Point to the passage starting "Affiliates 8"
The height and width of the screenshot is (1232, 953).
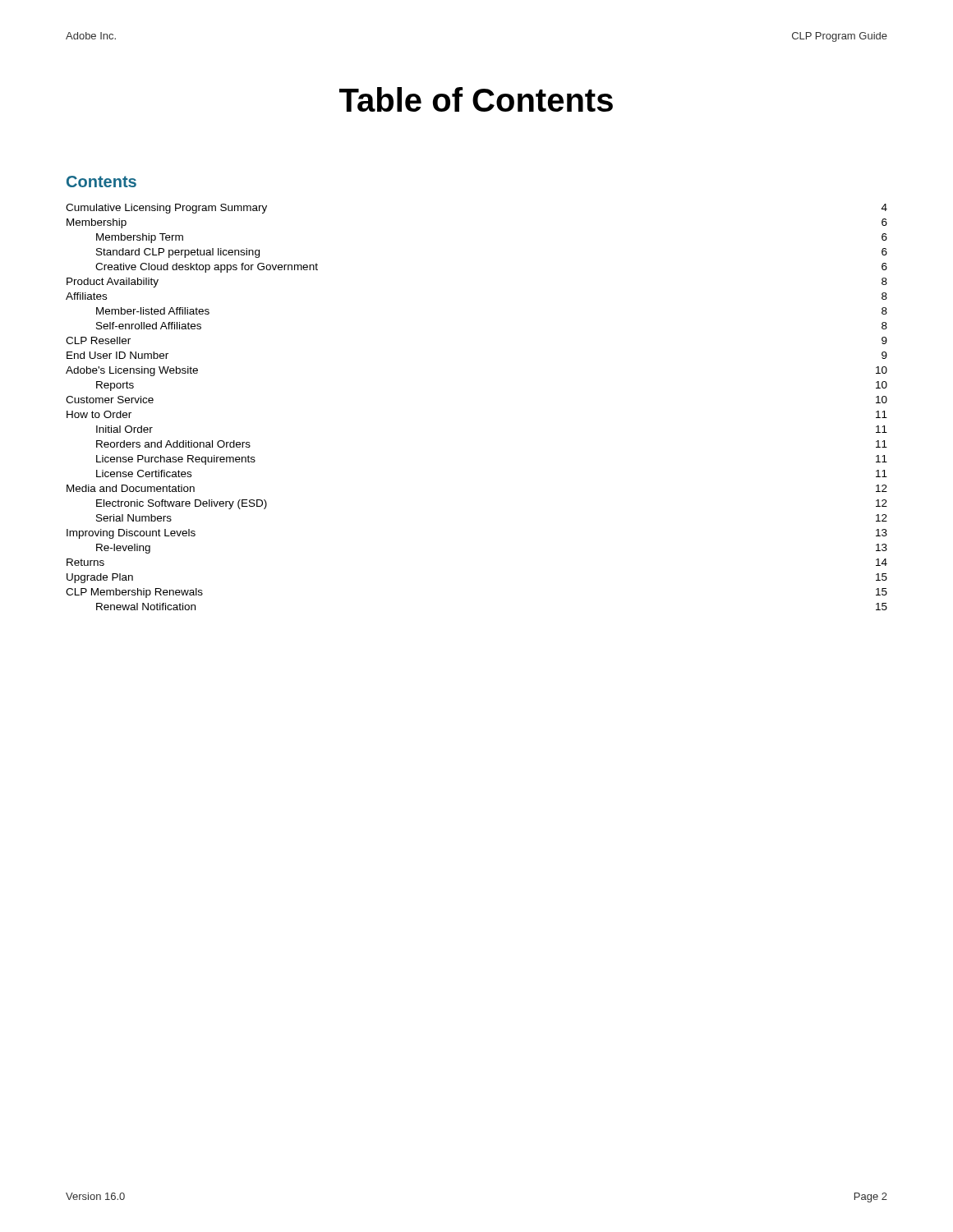(85, 296)
